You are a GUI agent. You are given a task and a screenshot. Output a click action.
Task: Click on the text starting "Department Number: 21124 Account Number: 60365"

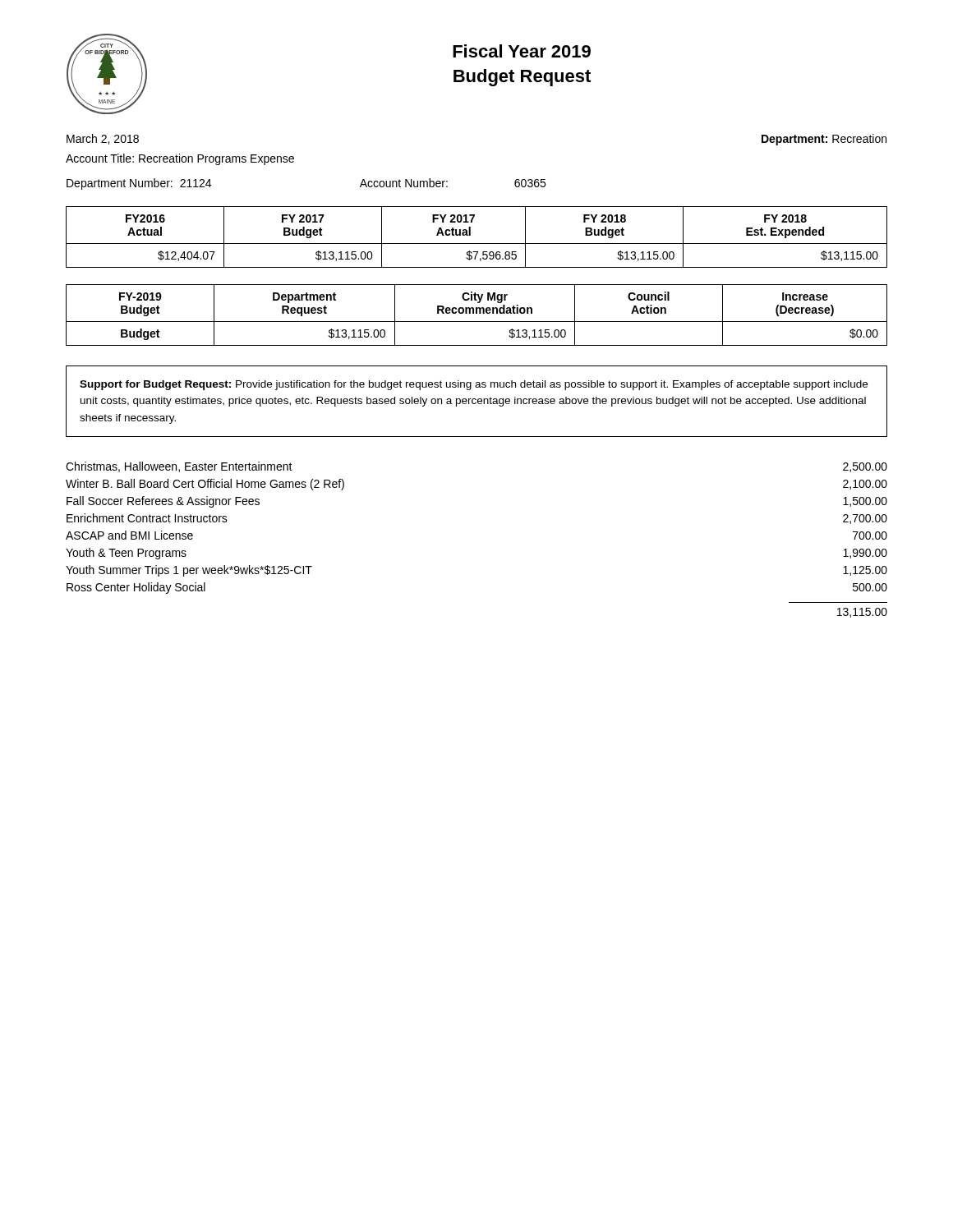(x=139, y=184)
